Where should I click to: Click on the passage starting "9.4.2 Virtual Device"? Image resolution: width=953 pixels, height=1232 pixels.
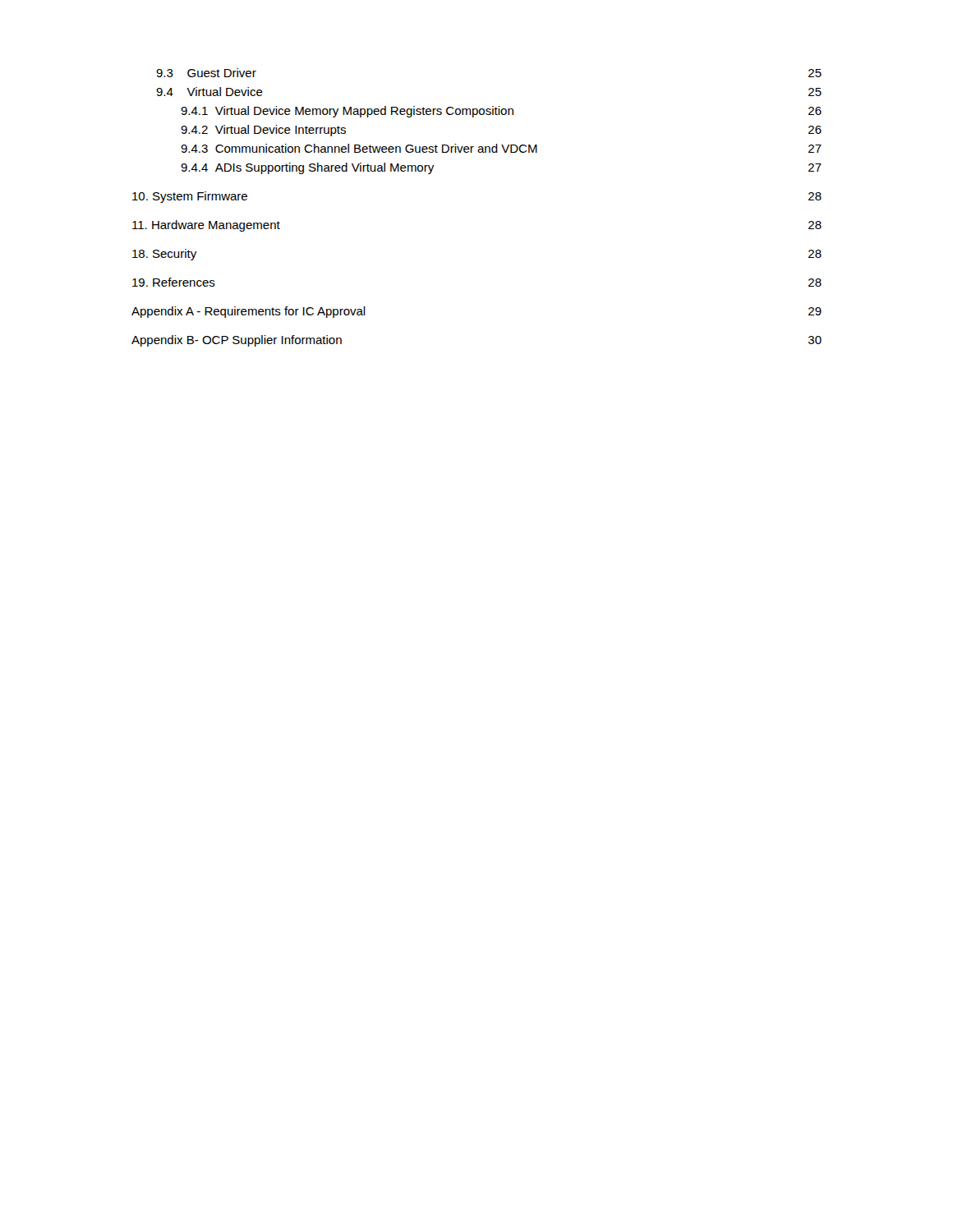click(268, 130)
